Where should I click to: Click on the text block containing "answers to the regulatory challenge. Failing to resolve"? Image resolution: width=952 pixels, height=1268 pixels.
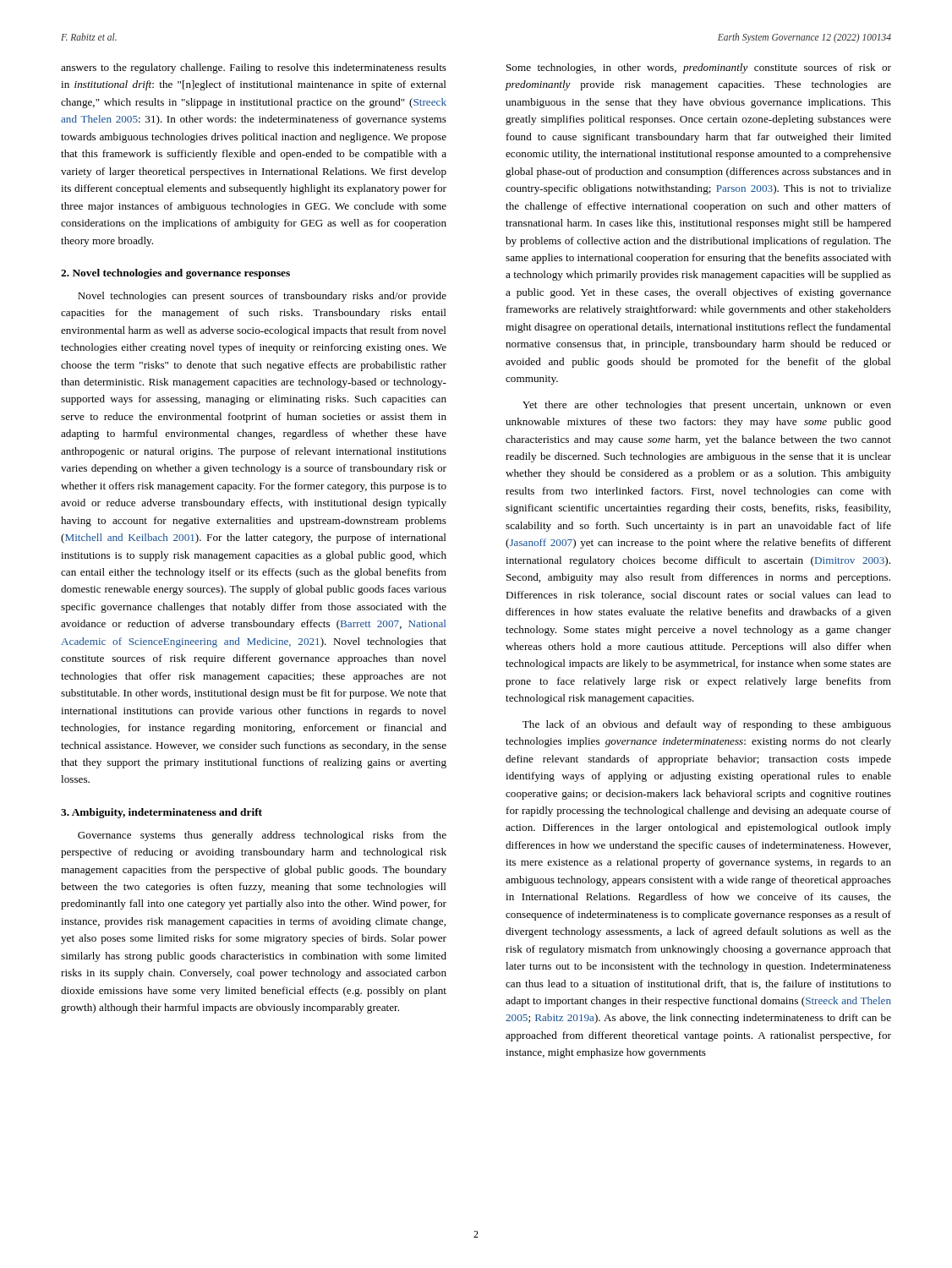pos(254,154)
